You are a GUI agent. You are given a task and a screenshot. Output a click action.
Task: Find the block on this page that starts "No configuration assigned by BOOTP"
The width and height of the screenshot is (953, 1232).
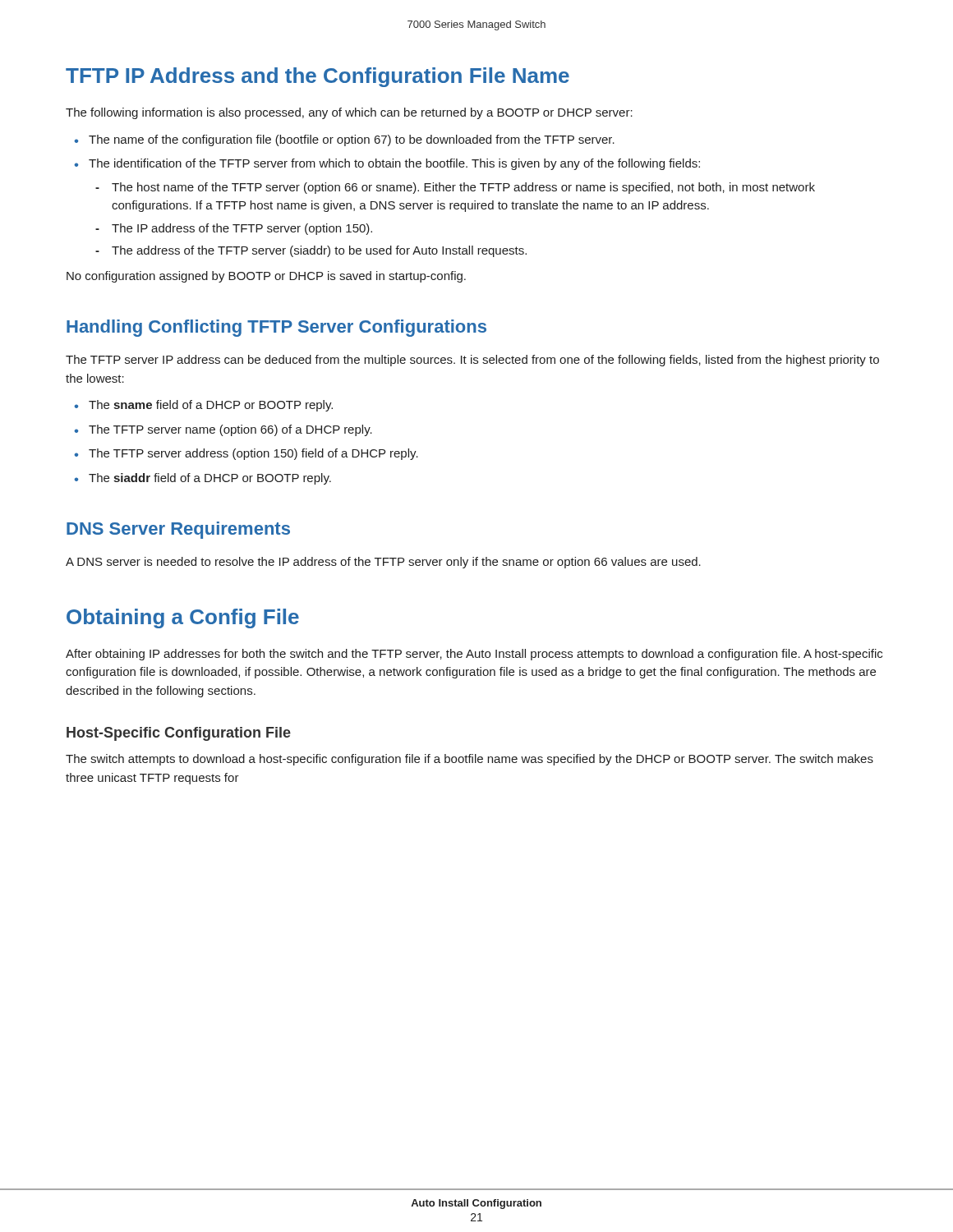click(x=476, y=276)
